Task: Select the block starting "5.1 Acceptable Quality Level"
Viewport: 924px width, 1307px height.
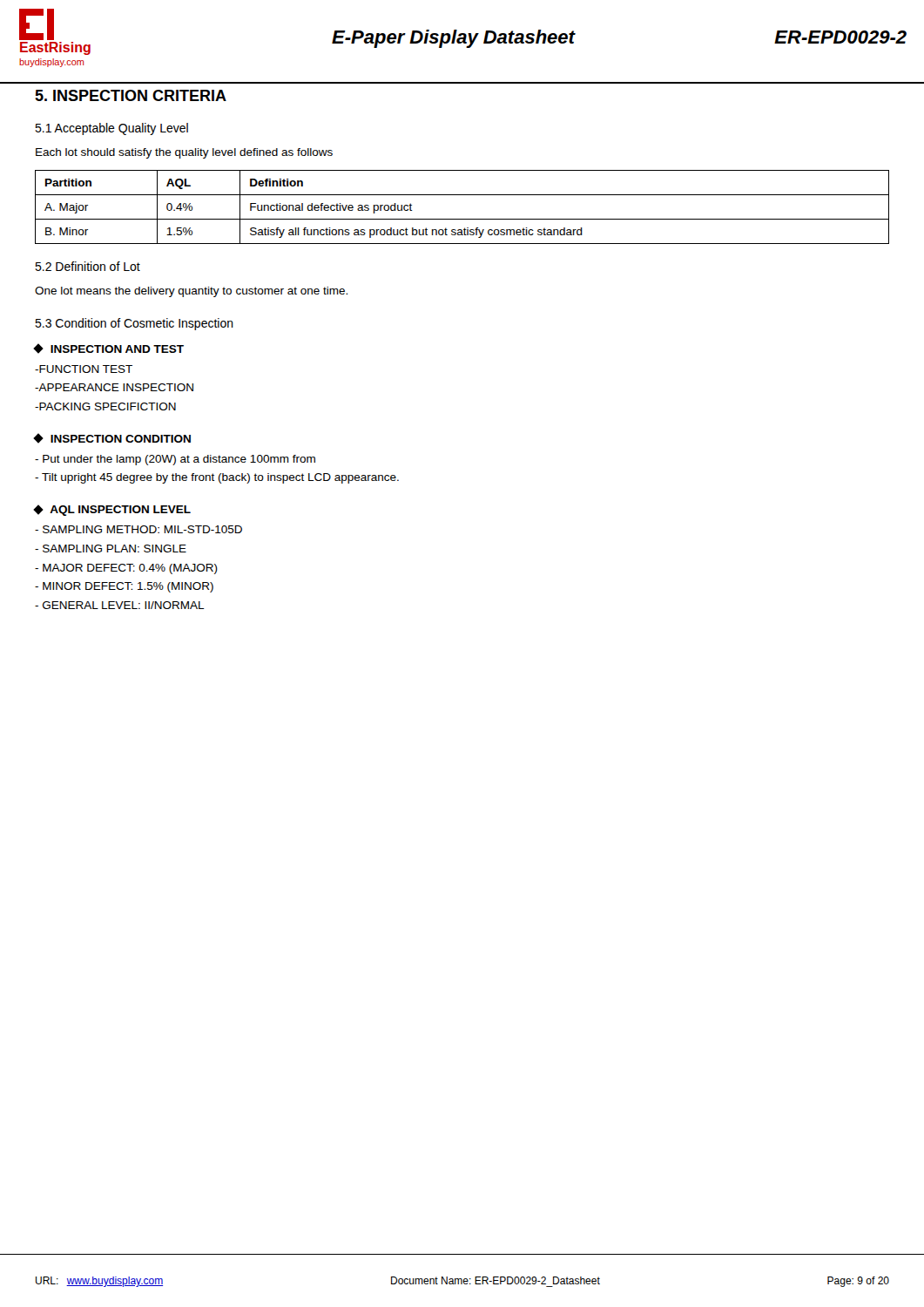Action: 112,128
